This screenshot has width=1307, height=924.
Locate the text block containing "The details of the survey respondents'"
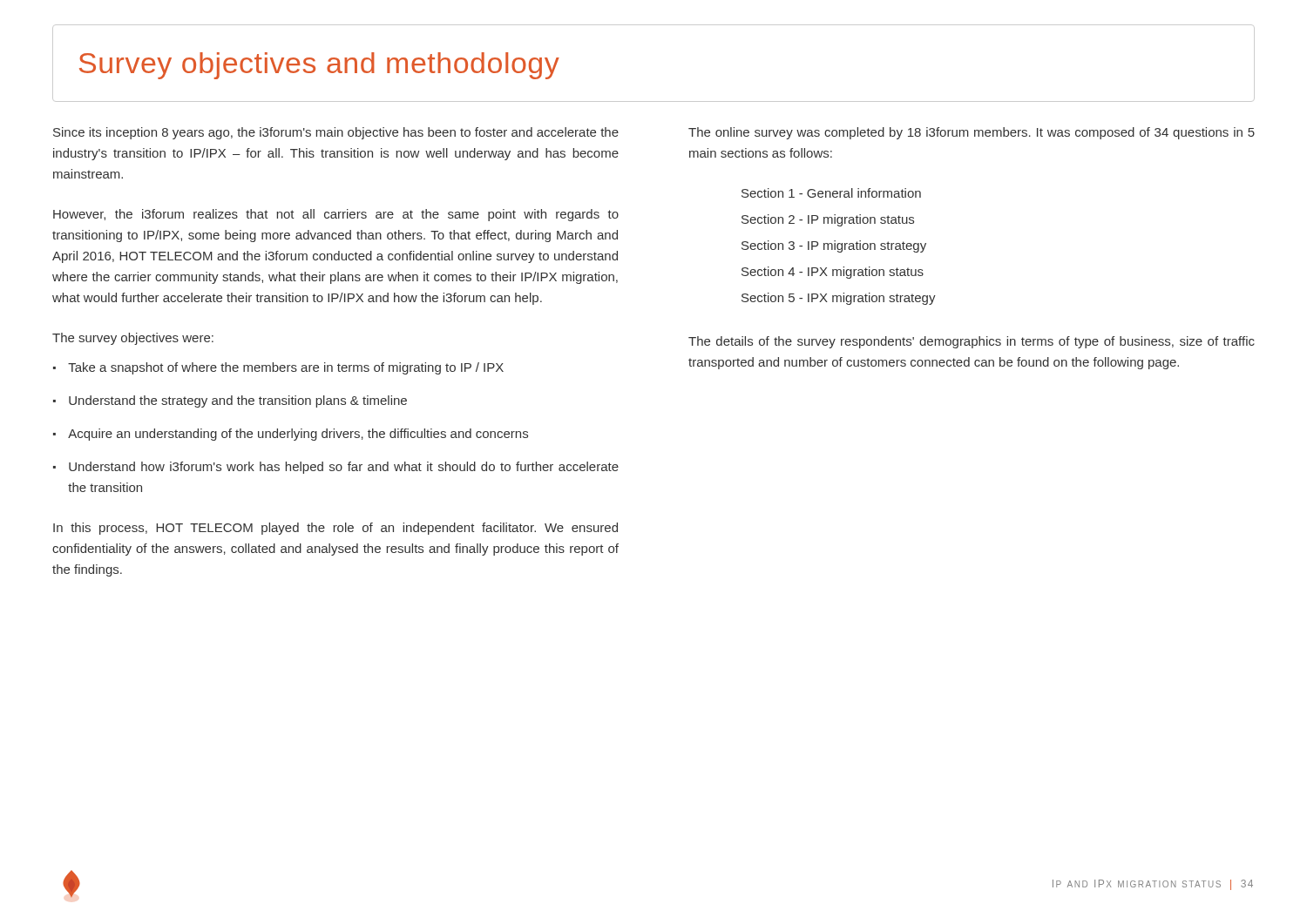coord(972,351)
